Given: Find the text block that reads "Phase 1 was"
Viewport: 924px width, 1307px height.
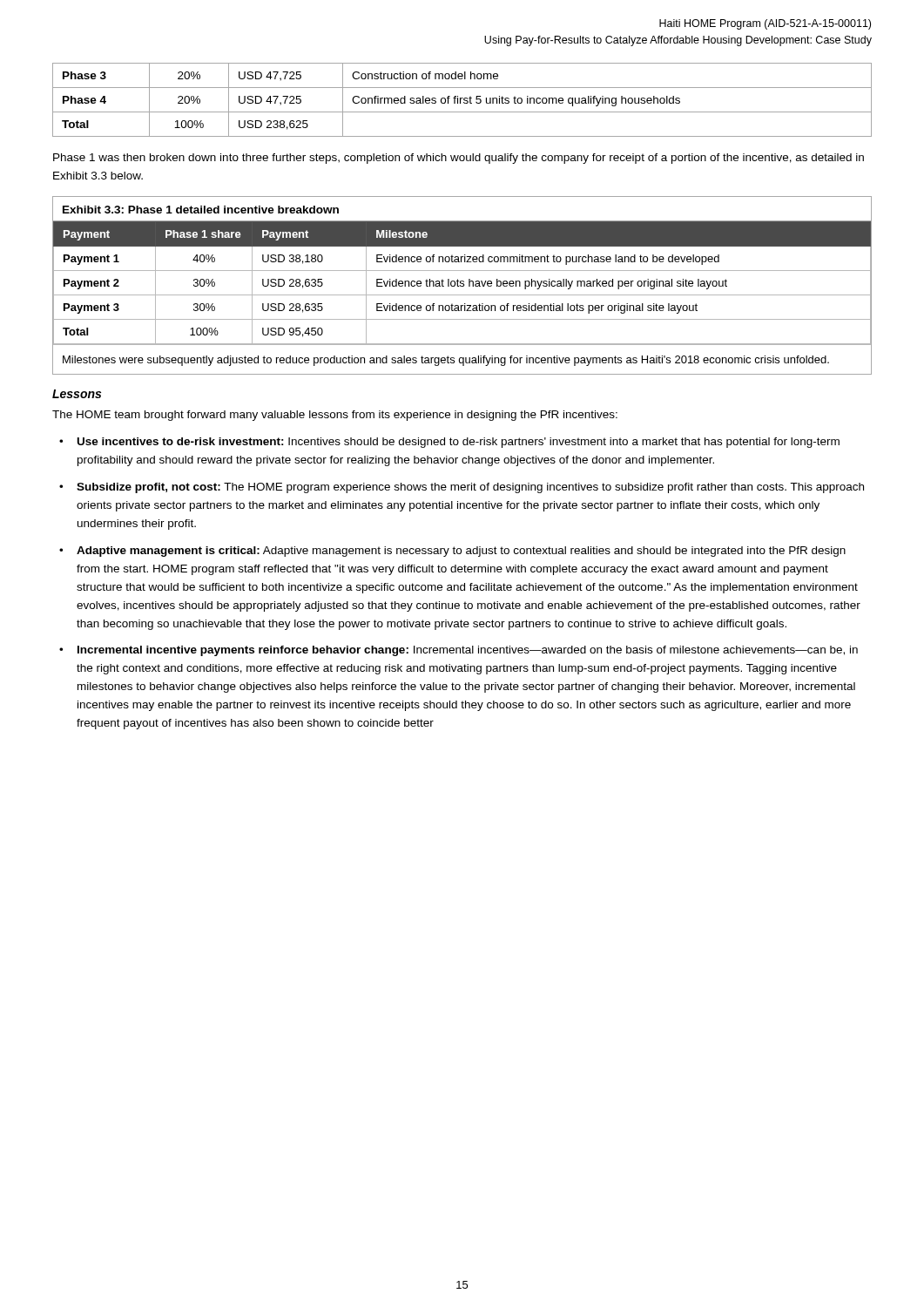Looking at the screenshot, I should coord(458,166).
